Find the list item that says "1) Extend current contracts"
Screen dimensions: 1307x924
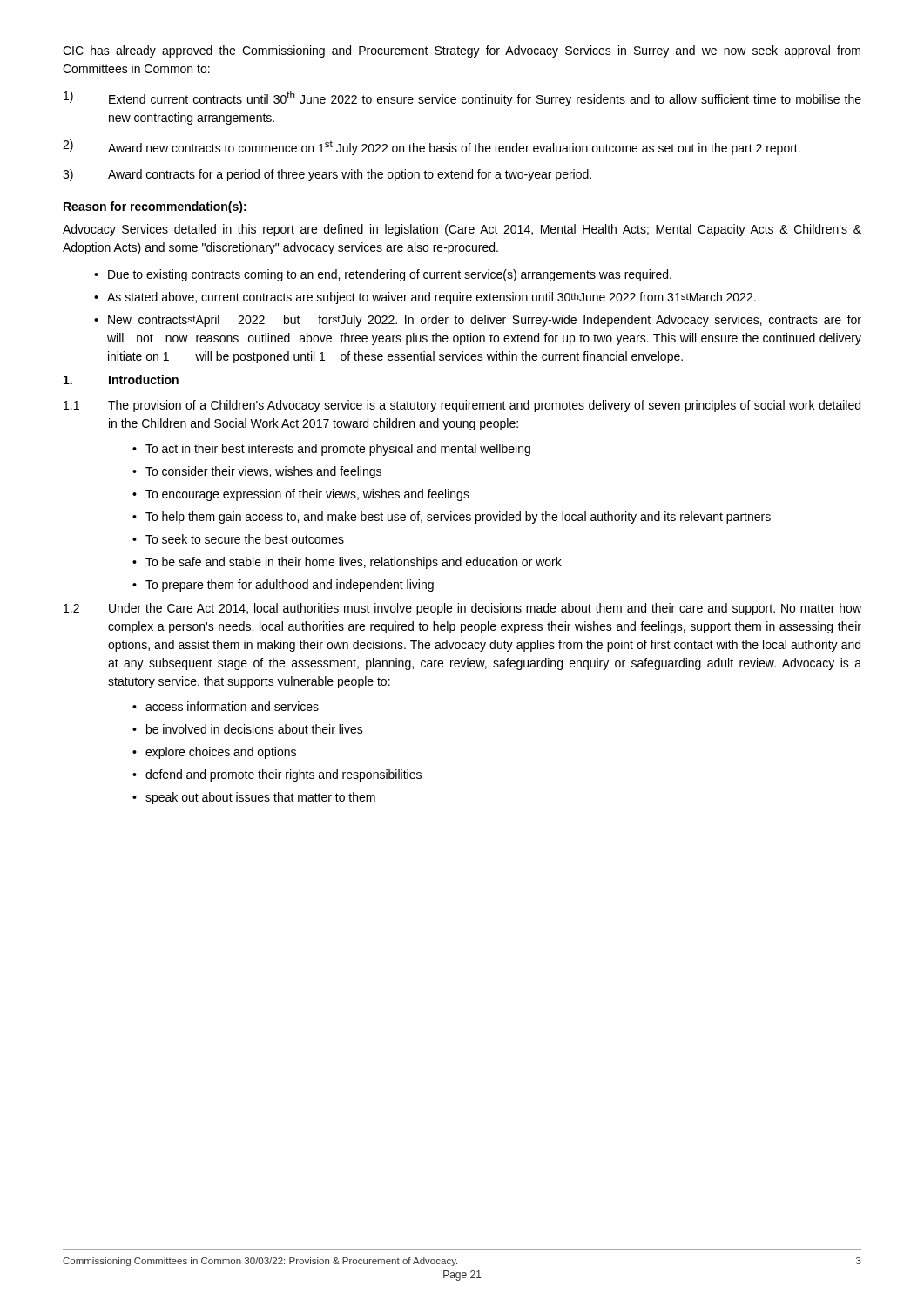click(x=462, y=107)
